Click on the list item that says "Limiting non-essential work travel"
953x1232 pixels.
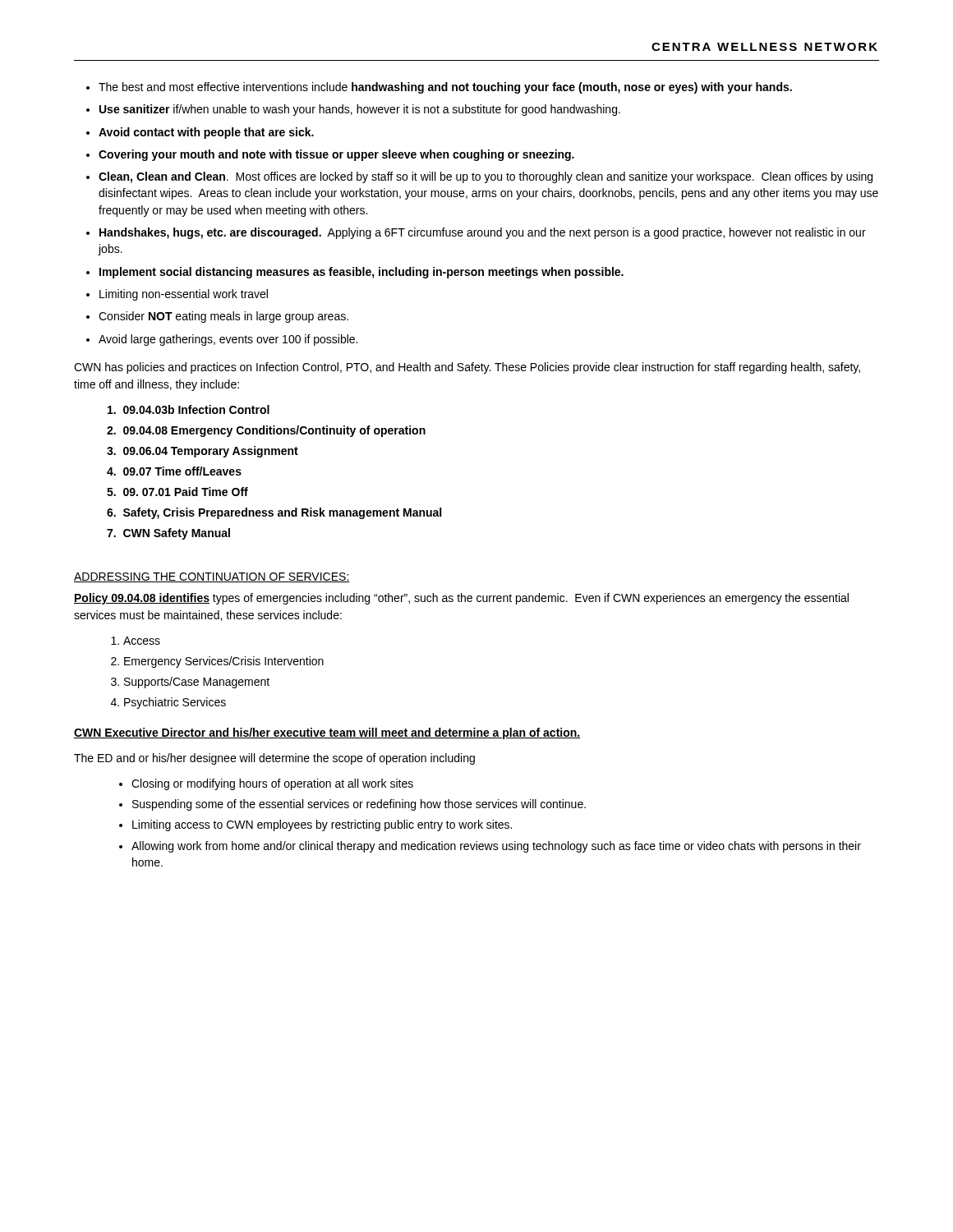(184, 295)
